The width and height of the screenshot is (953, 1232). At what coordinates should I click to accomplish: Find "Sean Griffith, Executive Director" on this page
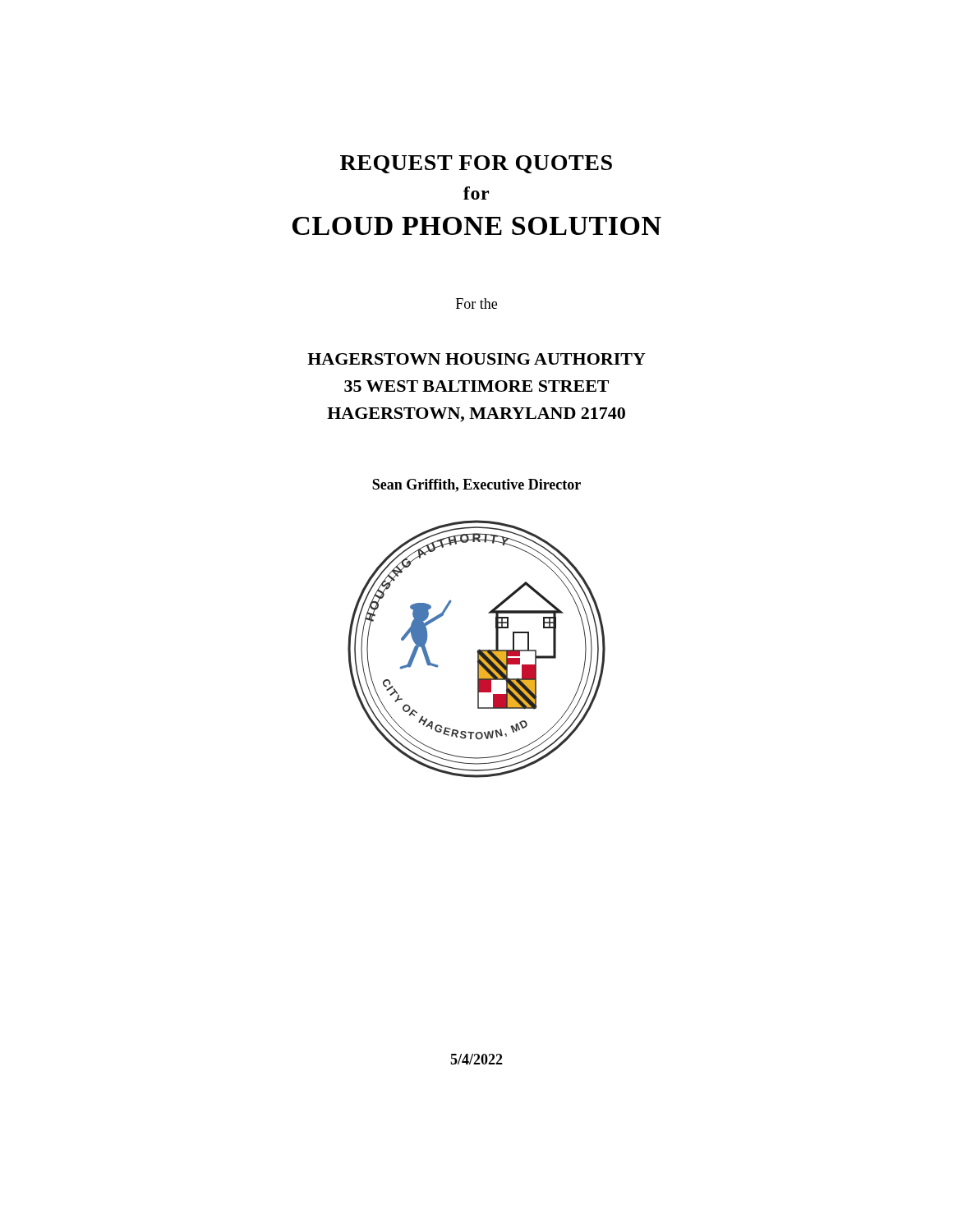476,485
